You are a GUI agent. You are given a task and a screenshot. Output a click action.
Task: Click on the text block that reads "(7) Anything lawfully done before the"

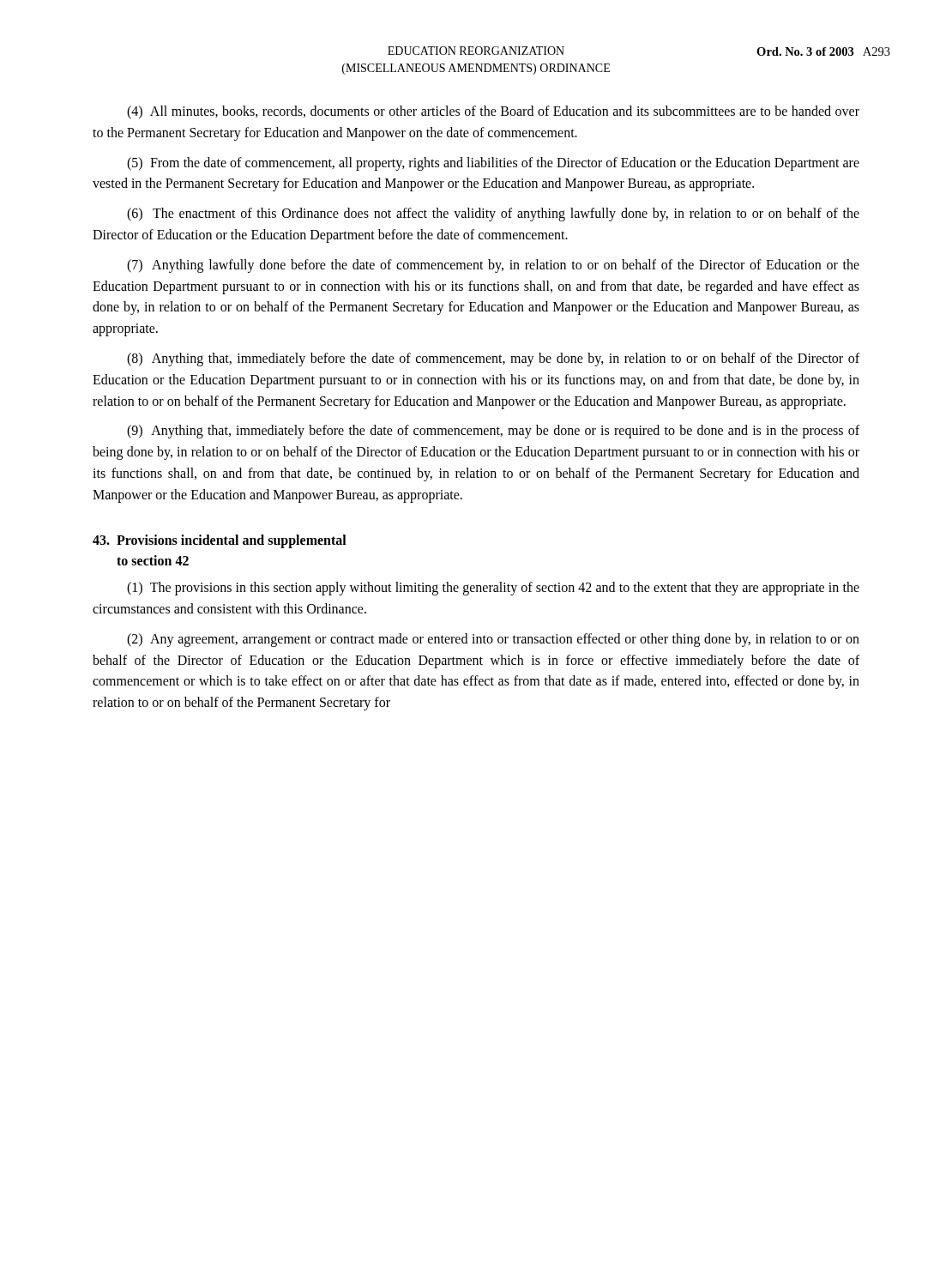[476, 297]
